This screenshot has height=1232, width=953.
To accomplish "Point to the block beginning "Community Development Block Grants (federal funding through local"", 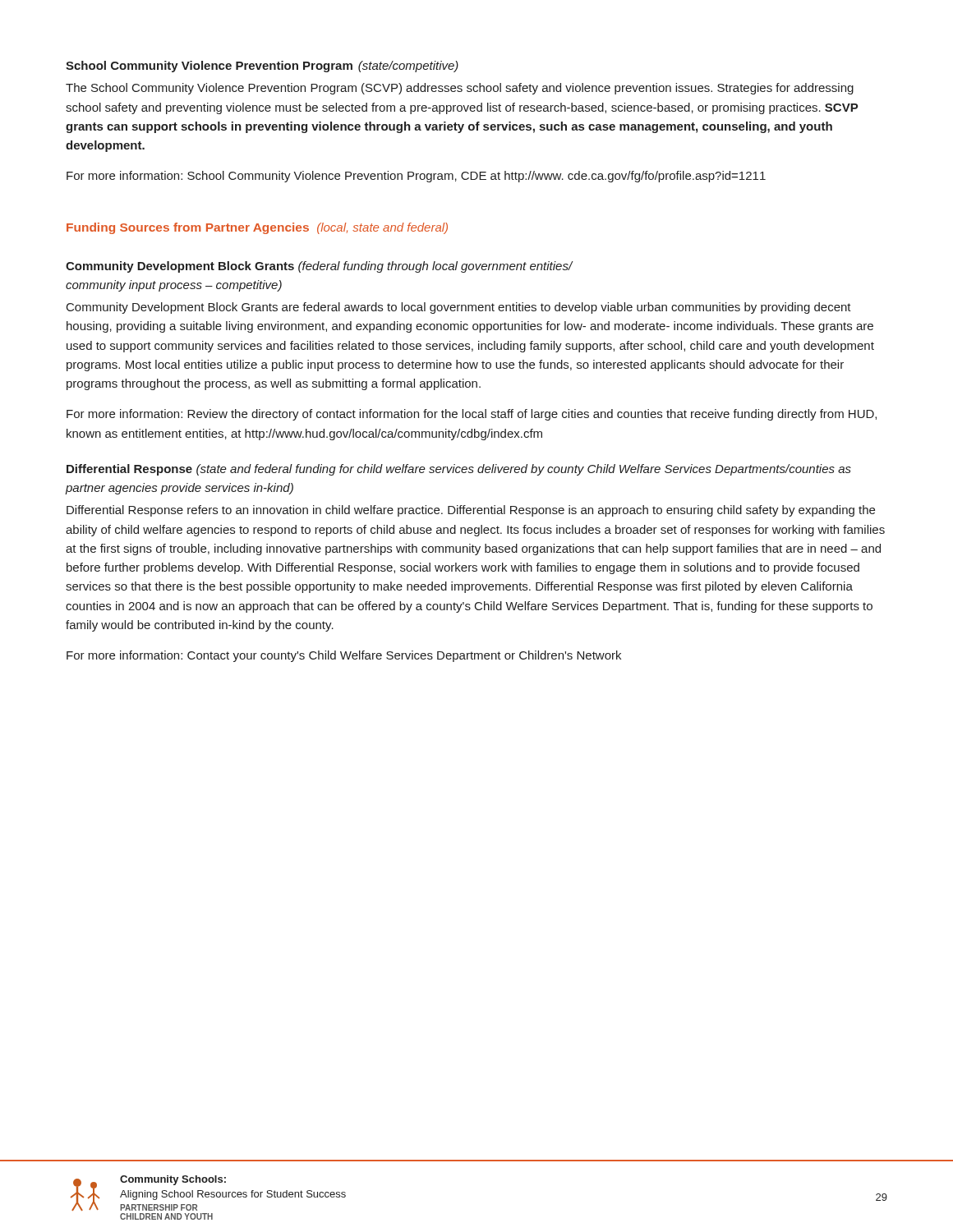I will 476,324.
